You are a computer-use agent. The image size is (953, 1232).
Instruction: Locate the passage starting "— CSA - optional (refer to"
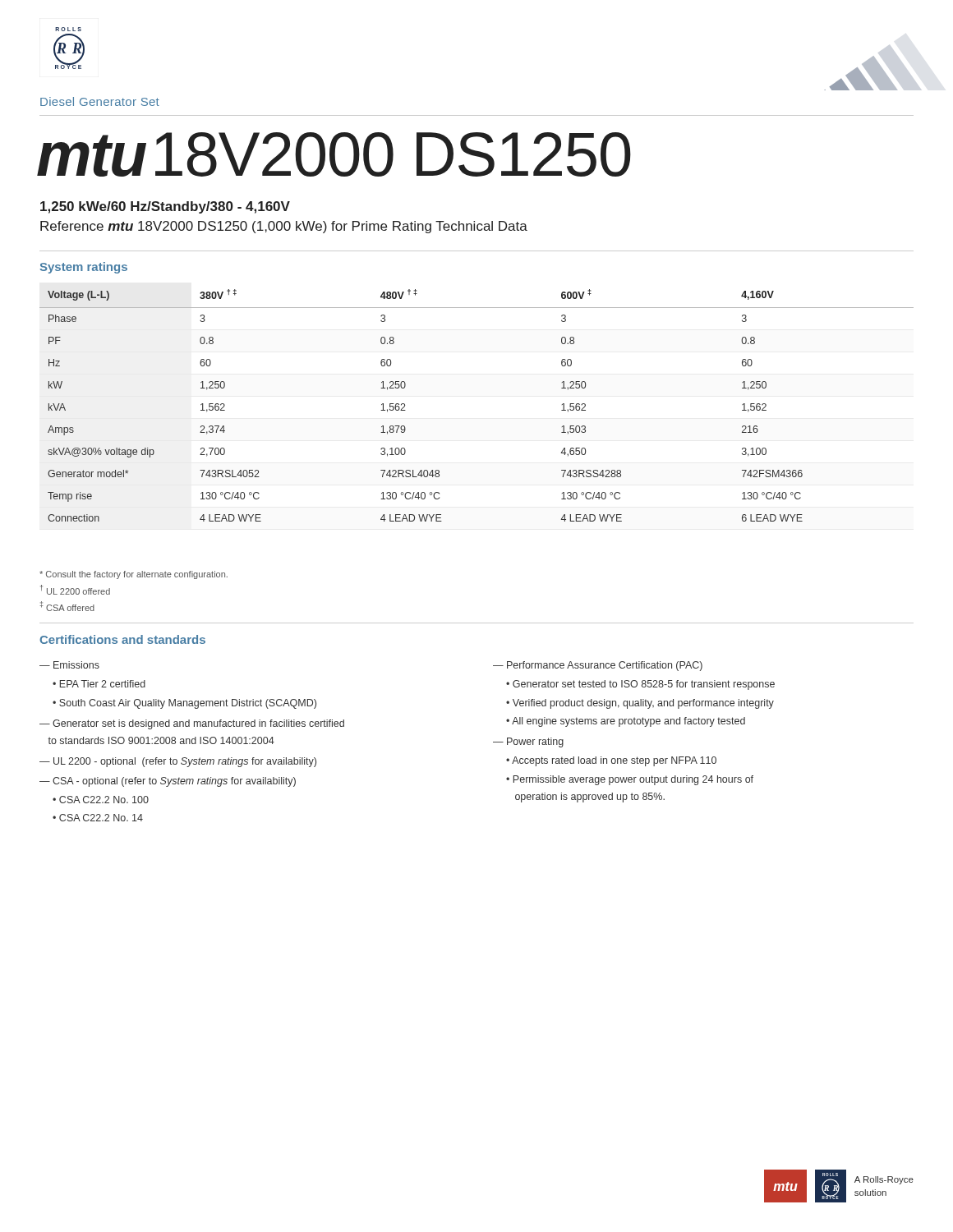pos(168,781)
